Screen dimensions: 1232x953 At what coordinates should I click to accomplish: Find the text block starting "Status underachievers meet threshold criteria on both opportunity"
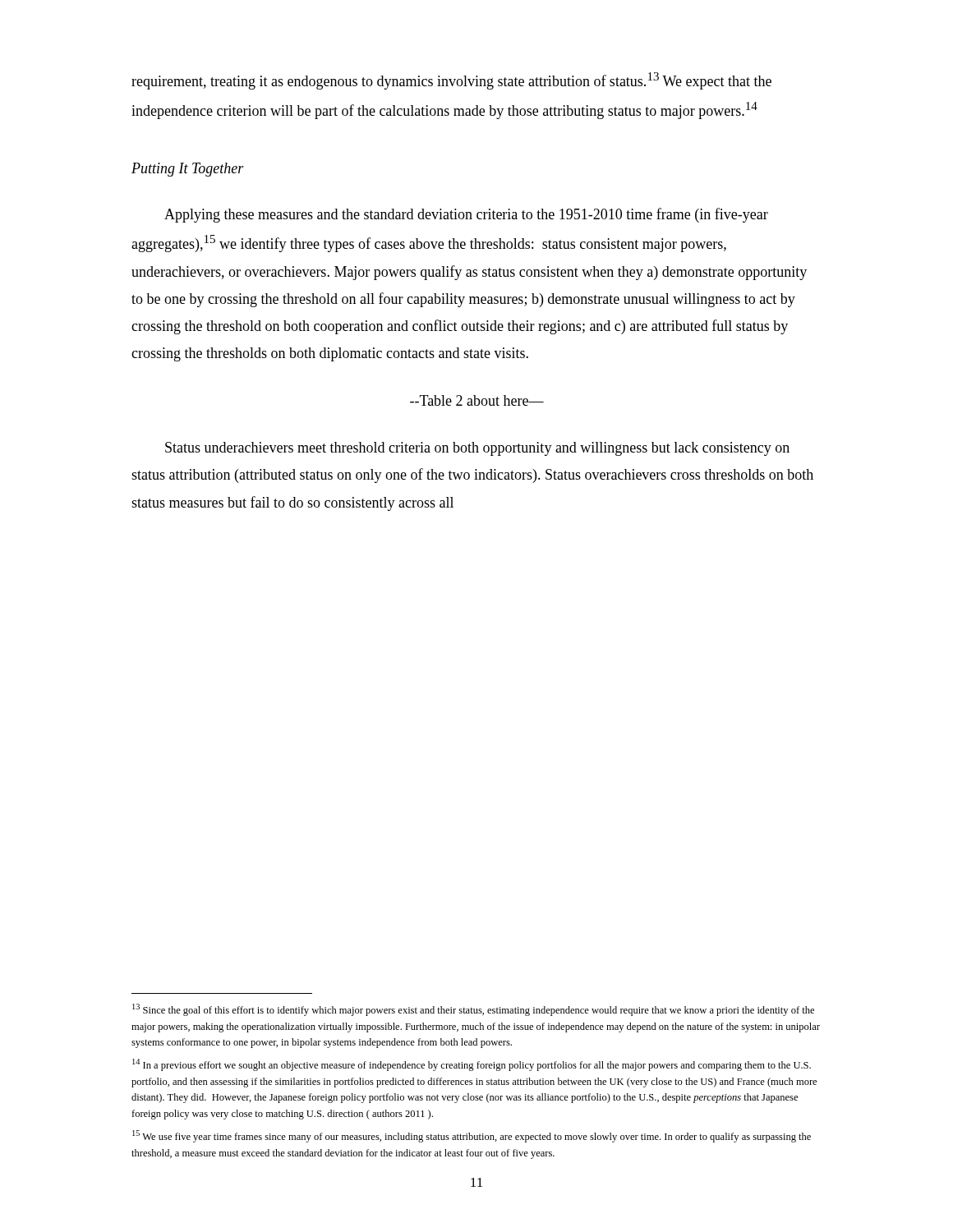[x=473, y=475]
